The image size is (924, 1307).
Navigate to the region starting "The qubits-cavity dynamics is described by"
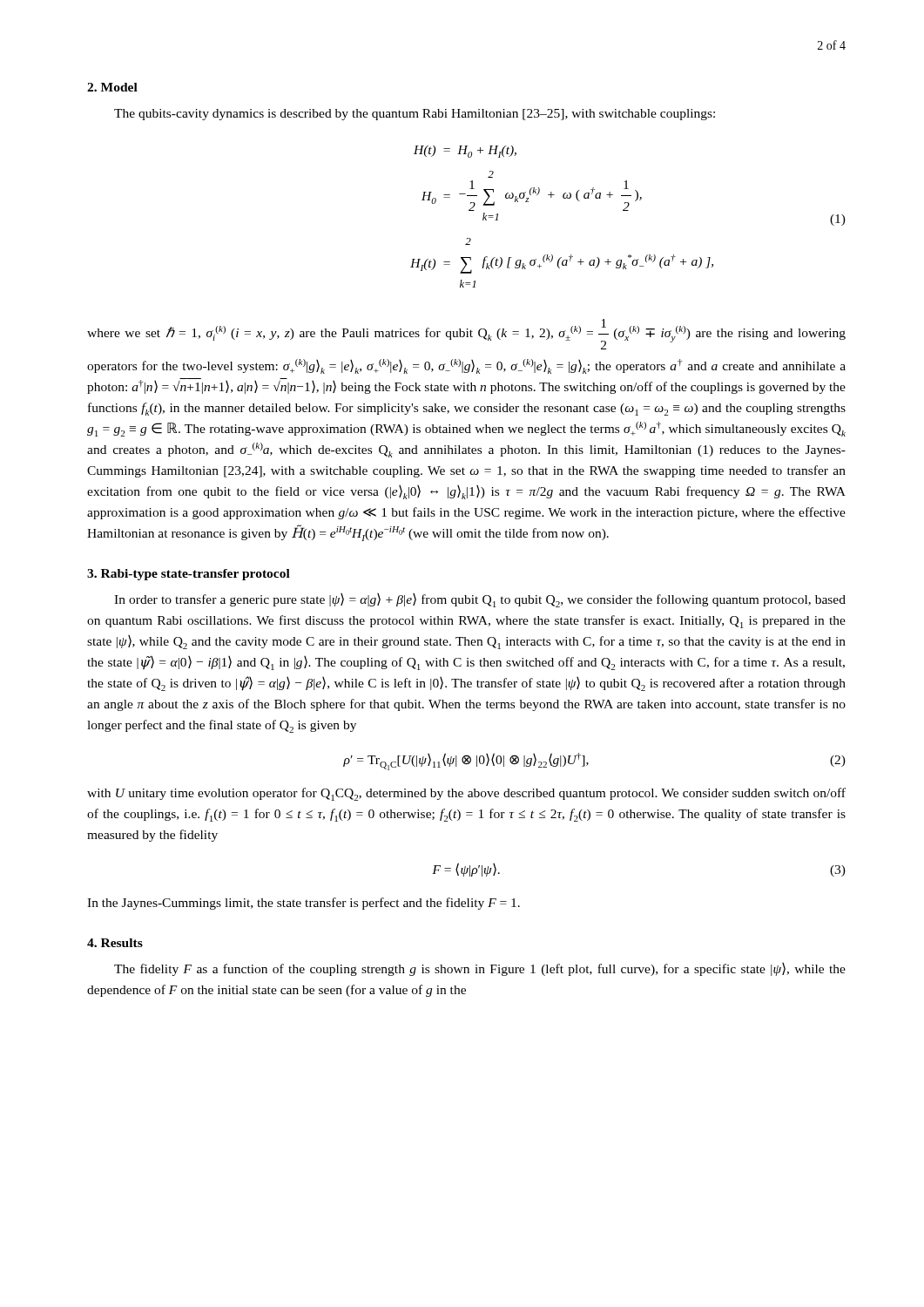coord(415,113)
